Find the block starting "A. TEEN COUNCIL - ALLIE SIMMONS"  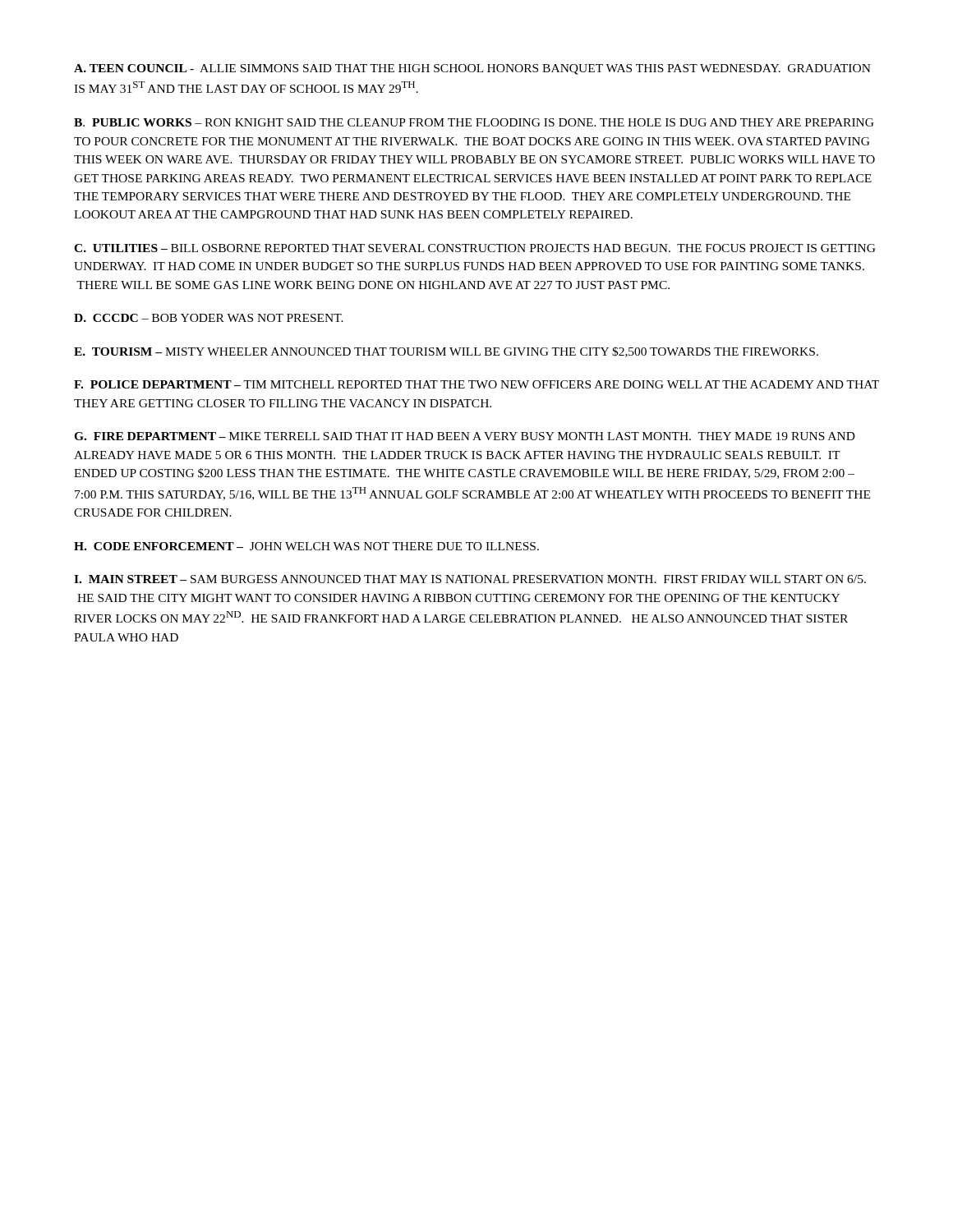tap(472, 78)
